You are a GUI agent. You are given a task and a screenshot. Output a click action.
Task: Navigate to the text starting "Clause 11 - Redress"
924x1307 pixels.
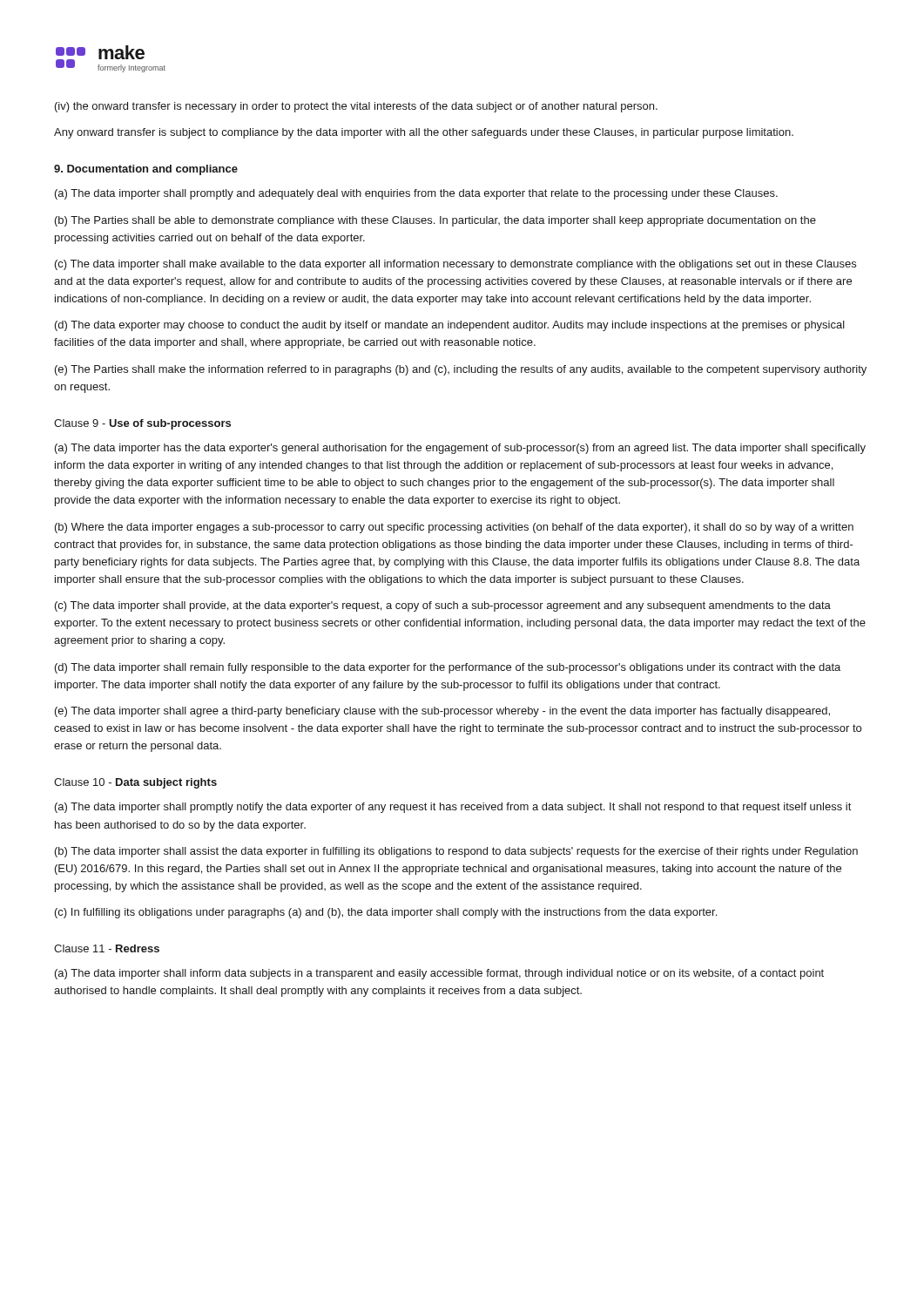107,948
